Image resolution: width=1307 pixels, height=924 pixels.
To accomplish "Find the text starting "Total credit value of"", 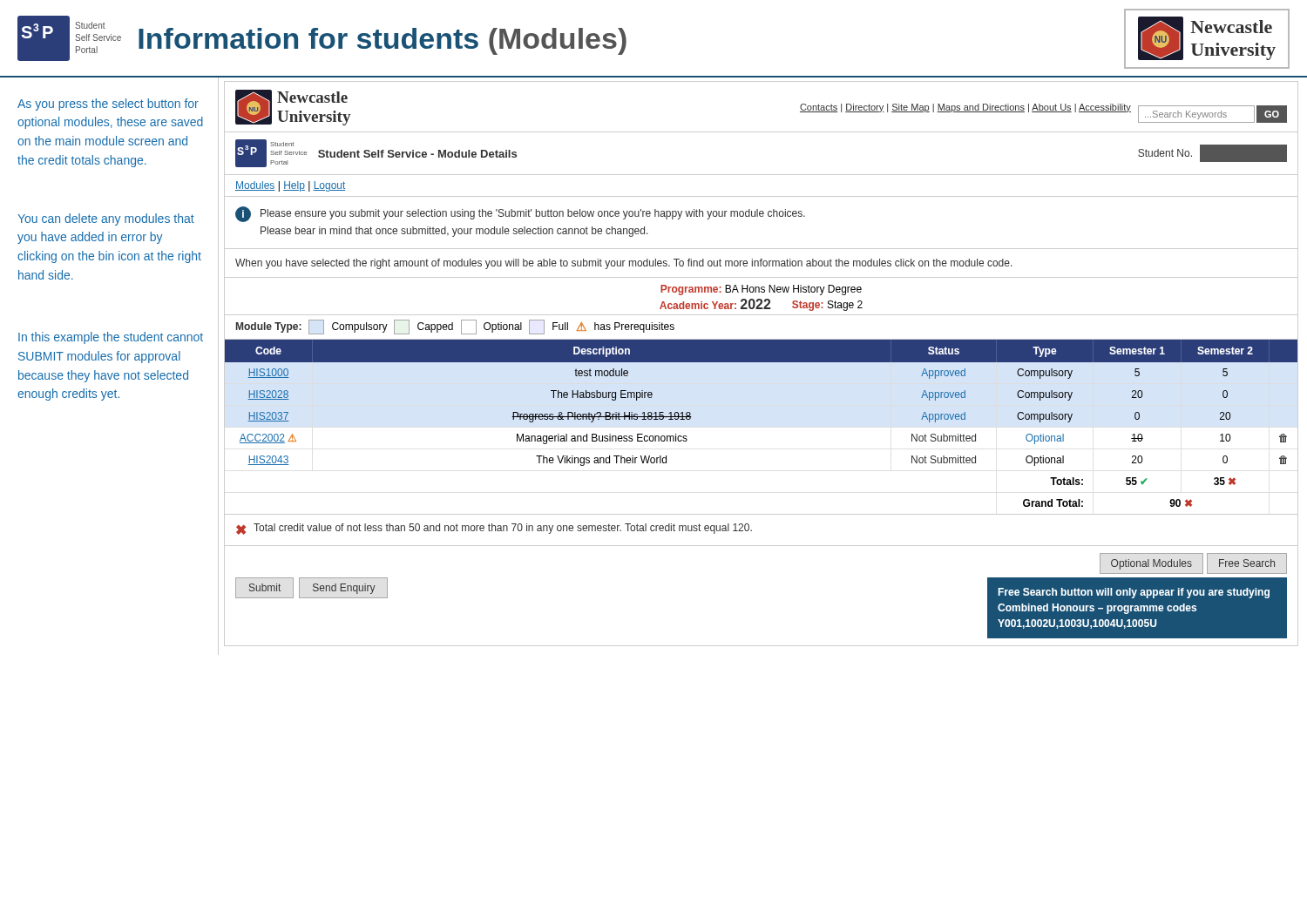I will pos(503,528).
